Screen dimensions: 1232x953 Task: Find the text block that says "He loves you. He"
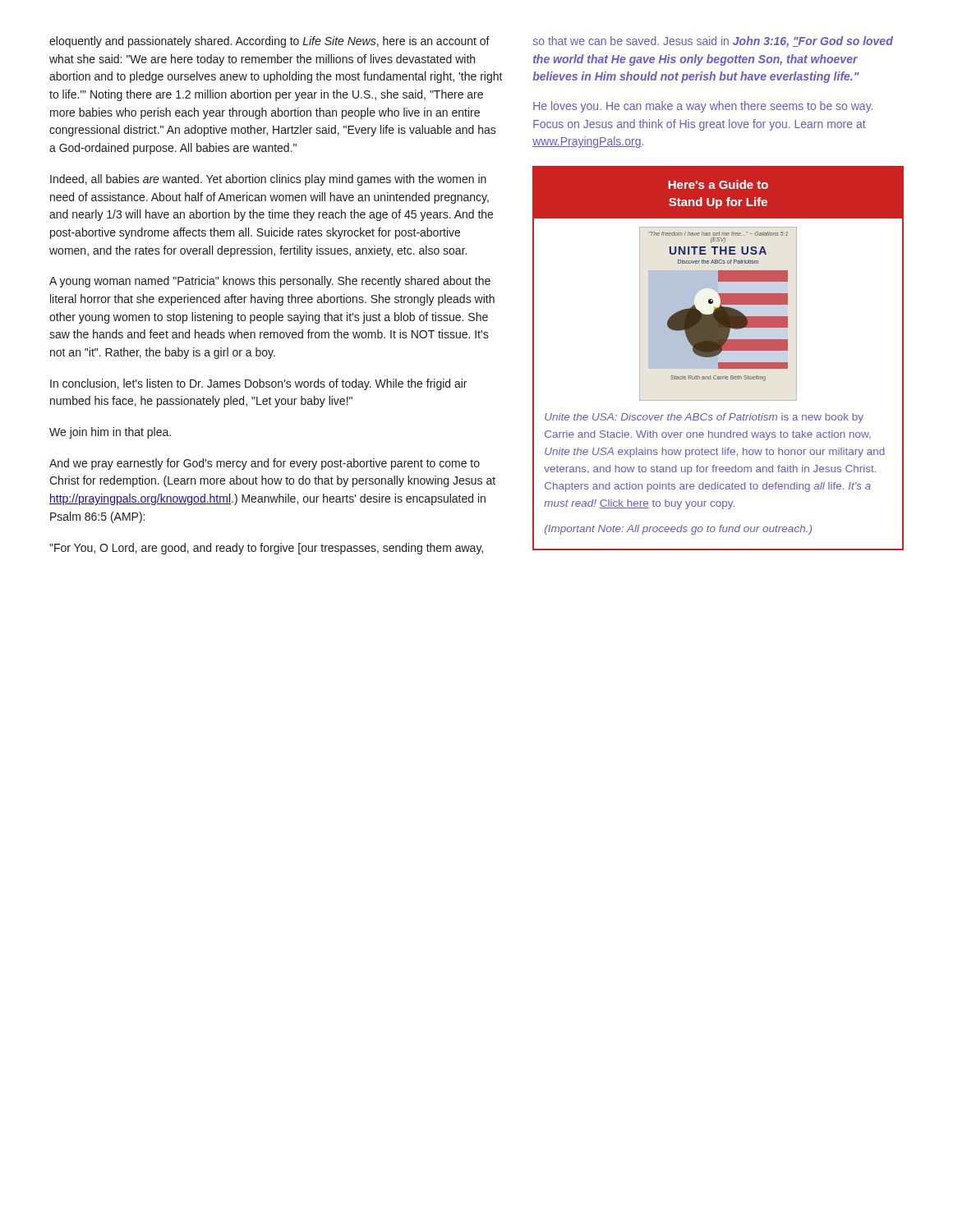[703, 124]
